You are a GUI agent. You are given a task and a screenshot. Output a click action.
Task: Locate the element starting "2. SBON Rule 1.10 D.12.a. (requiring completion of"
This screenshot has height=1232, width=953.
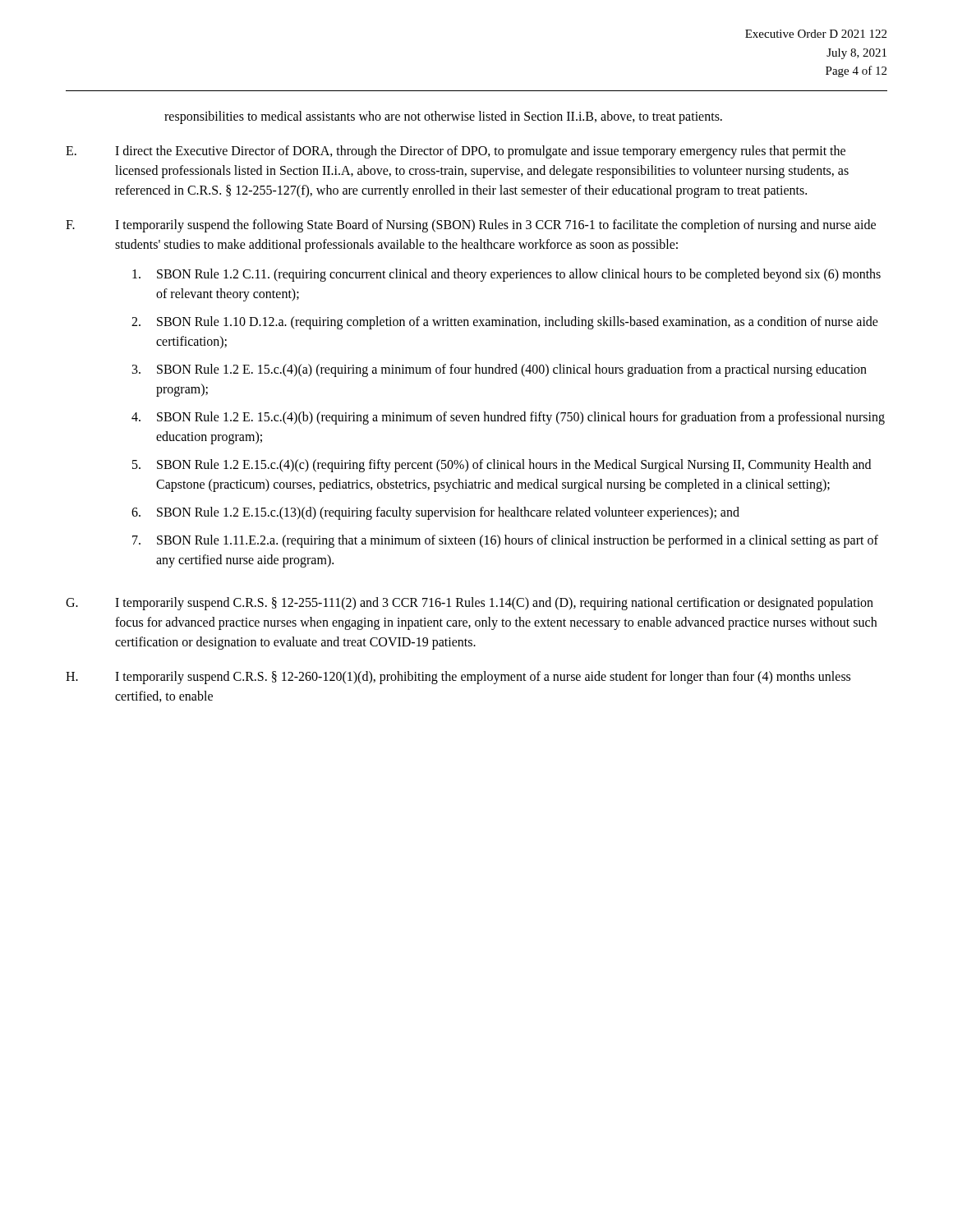click(509, 332)
